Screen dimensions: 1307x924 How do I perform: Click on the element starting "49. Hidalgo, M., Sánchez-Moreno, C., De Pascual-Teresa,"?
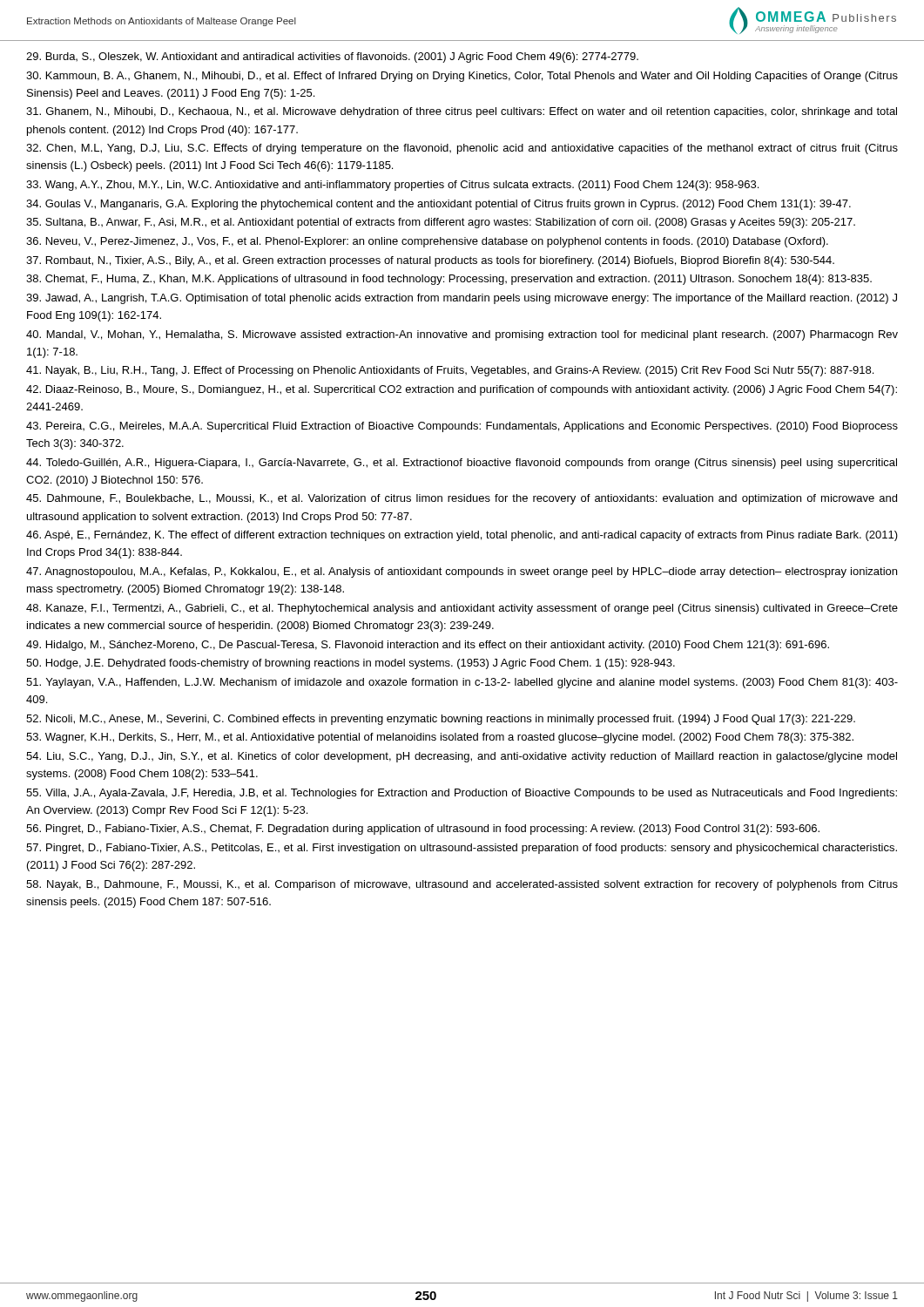(428, 644)
